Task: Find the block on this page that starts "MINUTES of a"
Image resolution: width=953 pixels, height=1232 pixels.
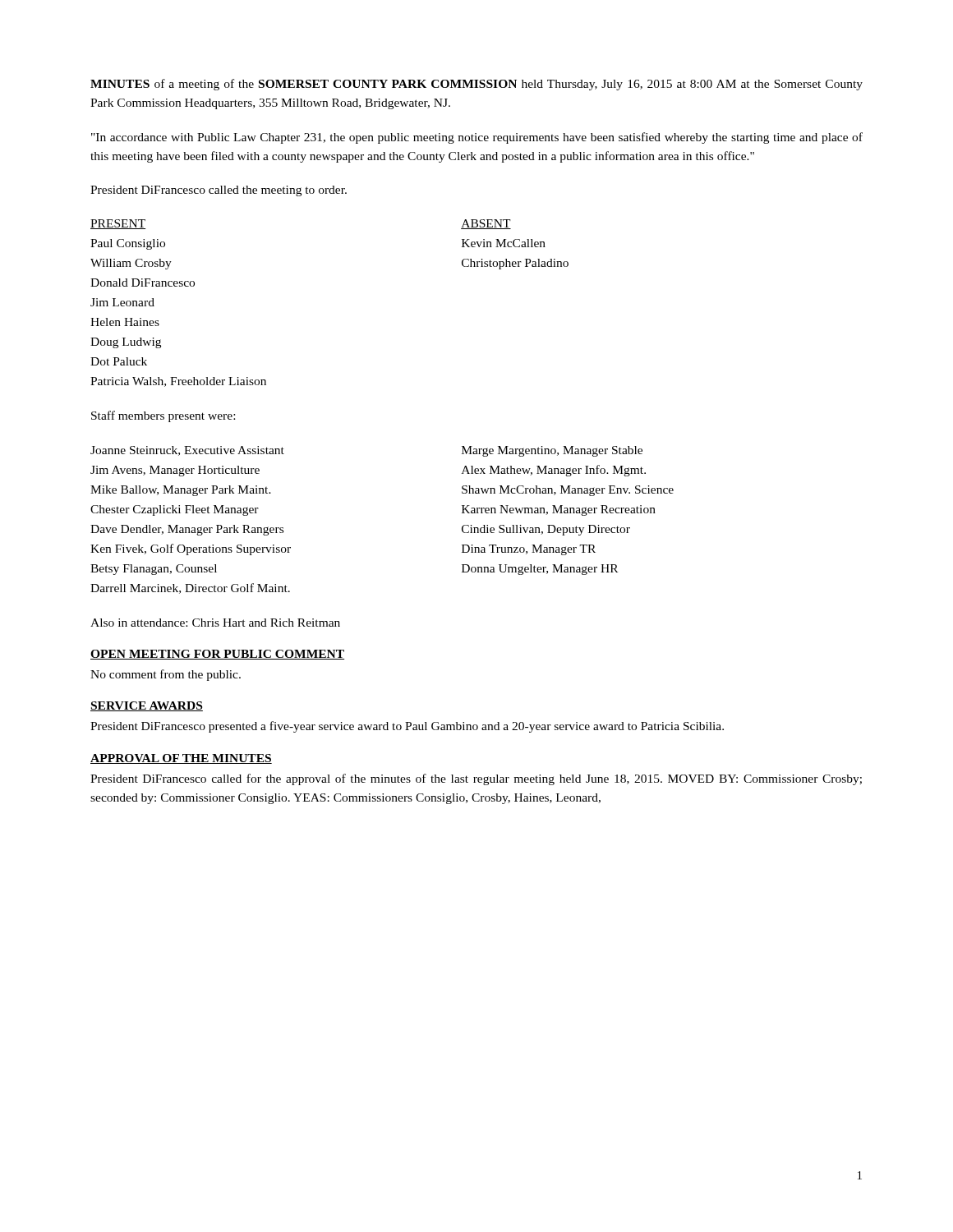Action: 476,93
